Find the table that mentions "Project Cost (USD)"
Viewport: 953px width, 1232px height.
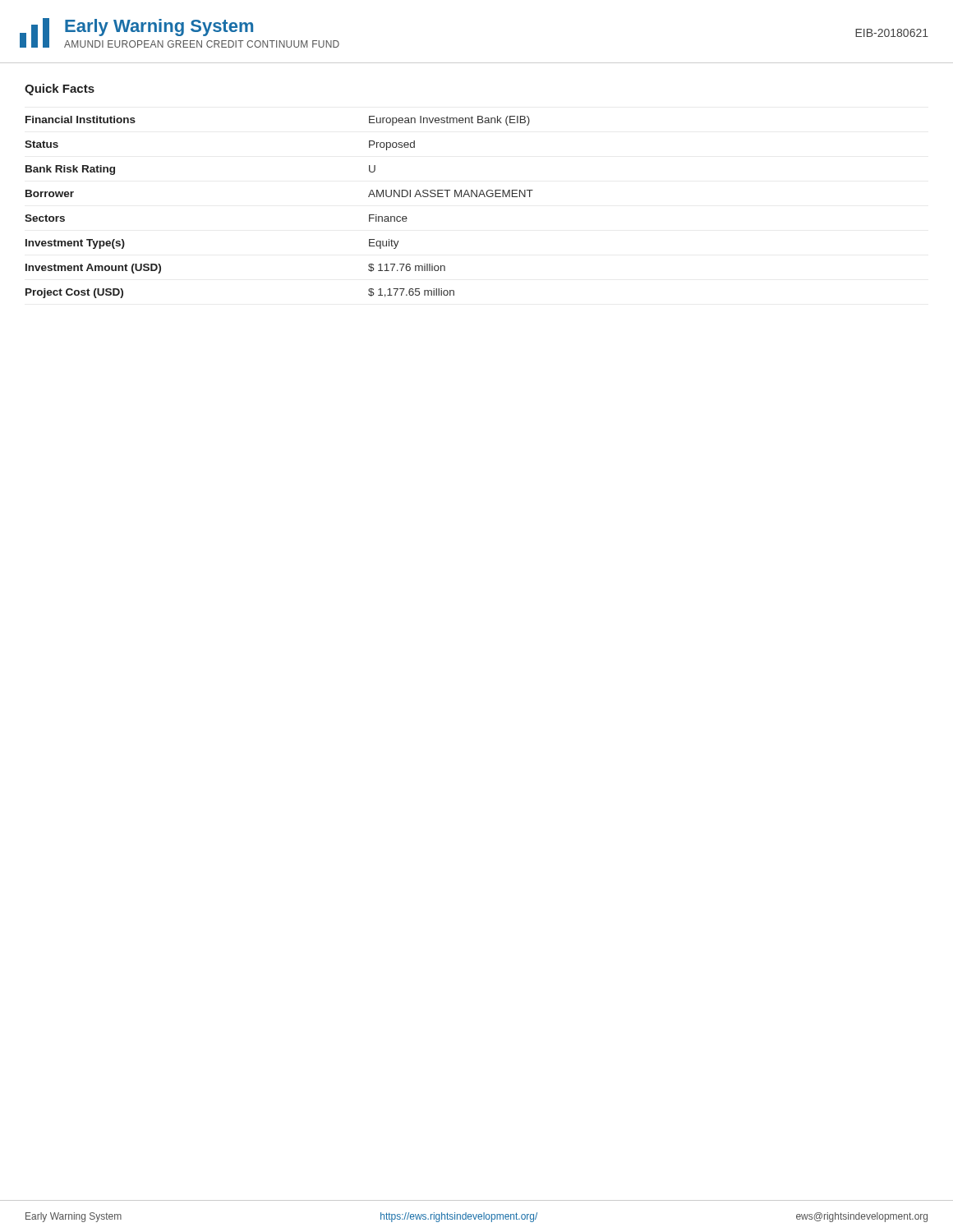(x=476, y=206)
